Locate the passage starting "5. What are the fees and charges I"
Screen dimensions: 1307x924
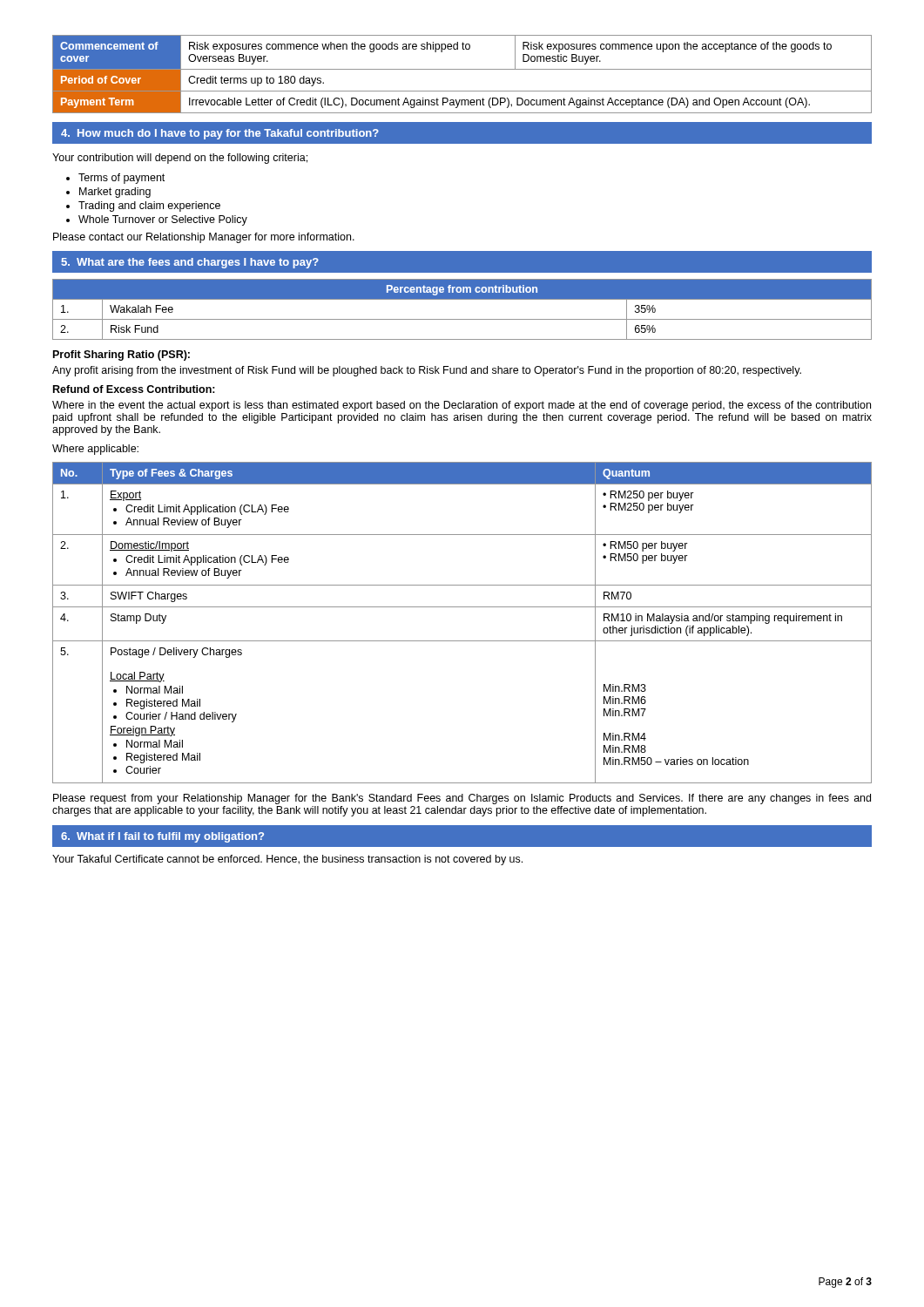[x=190, y=261]
